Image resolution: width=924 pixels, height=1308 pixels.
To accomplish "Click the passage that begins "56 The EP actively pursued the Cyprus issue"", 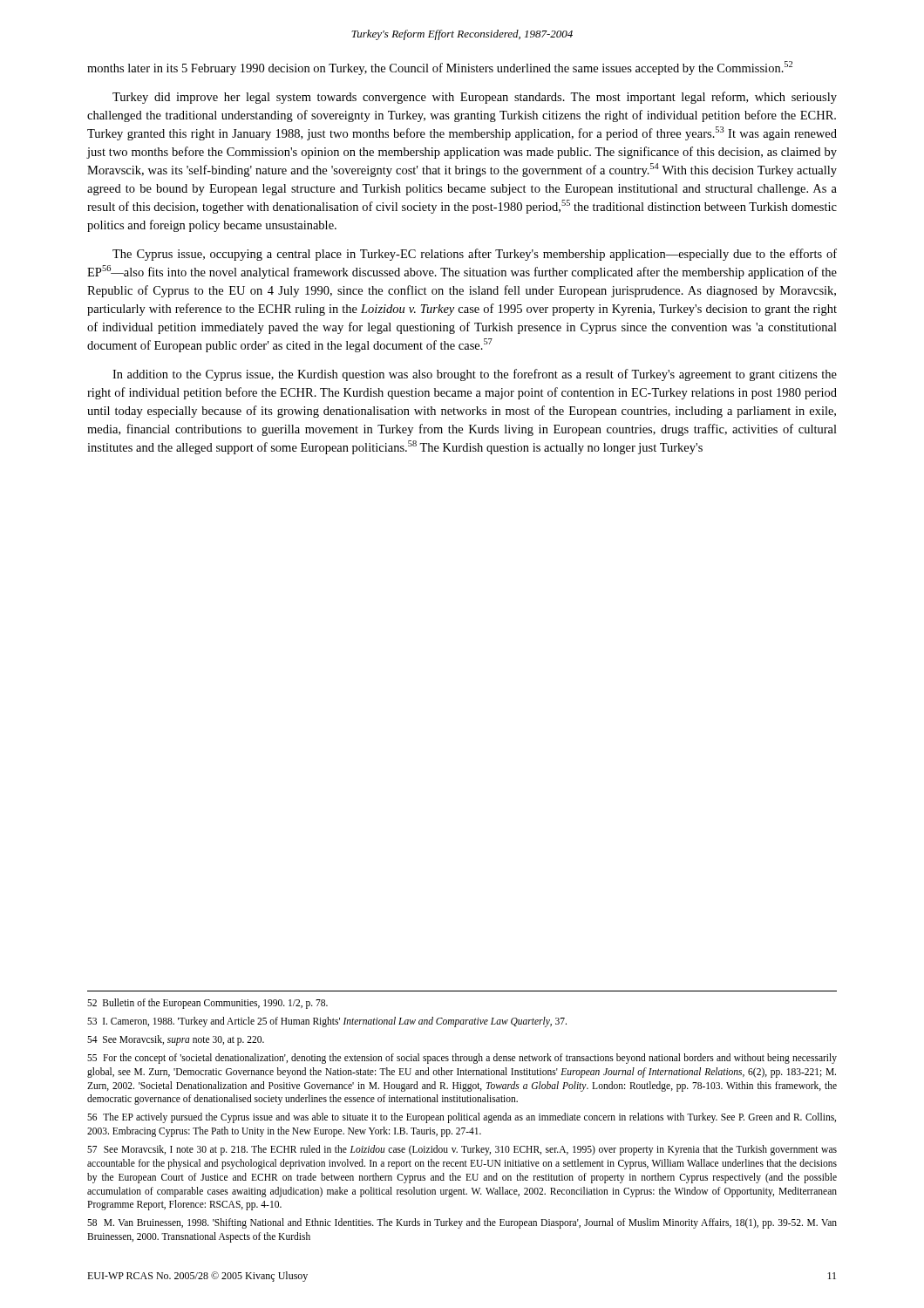I will (462, 1124).
